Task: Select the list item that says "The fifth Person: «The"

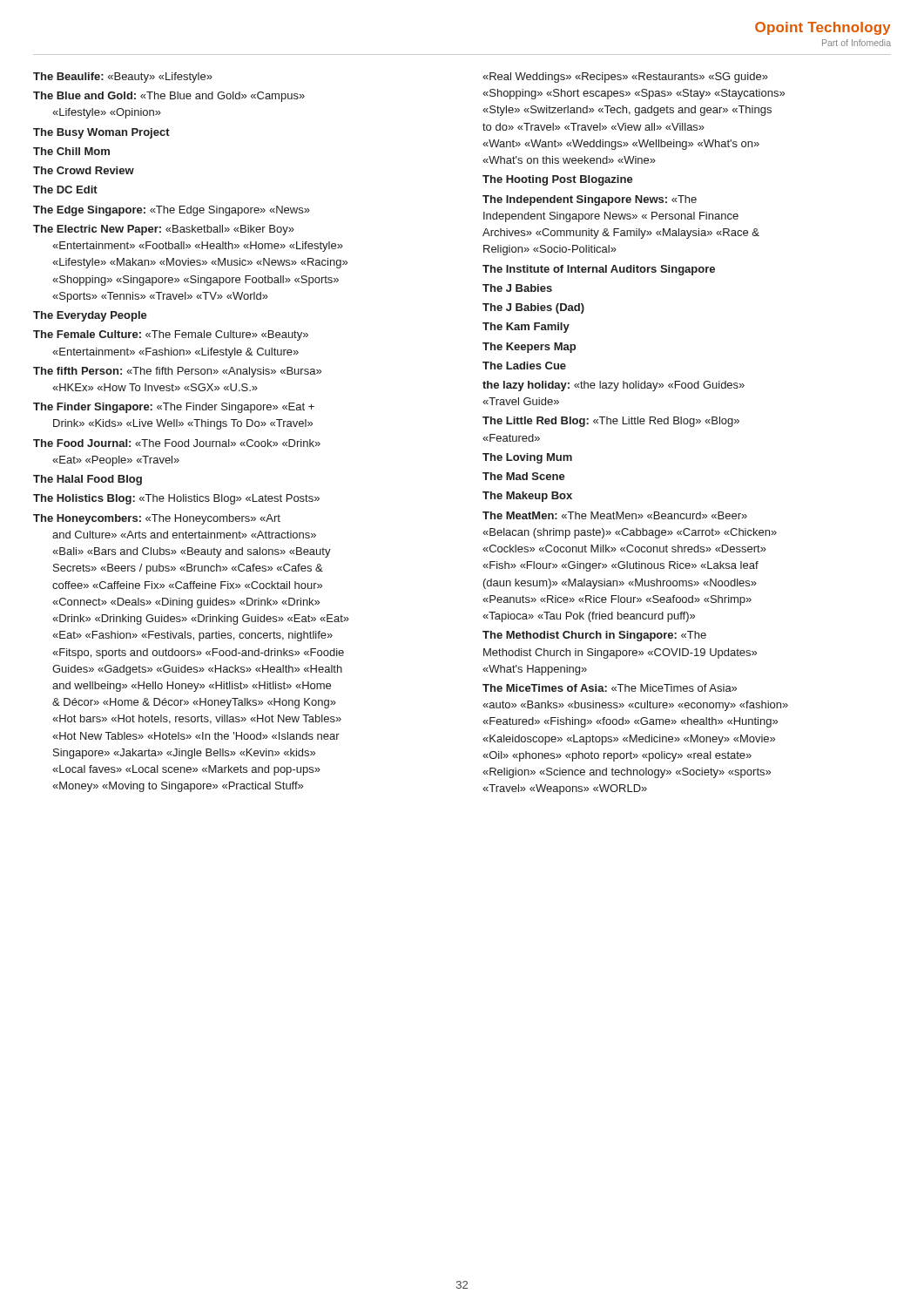Action: point(242,380)
